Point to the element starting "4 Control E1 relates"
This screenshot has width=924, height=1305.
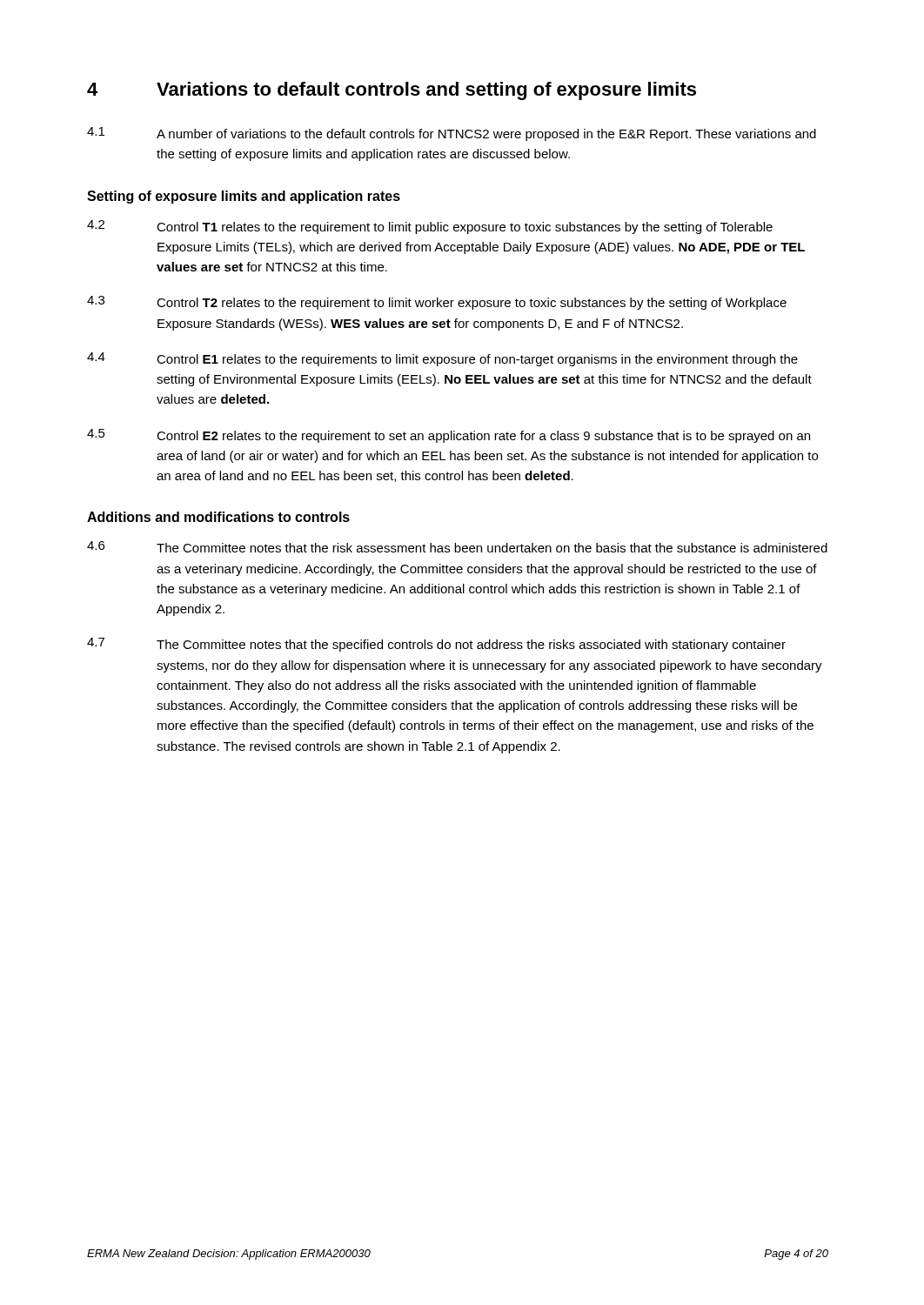pos(458,379)
